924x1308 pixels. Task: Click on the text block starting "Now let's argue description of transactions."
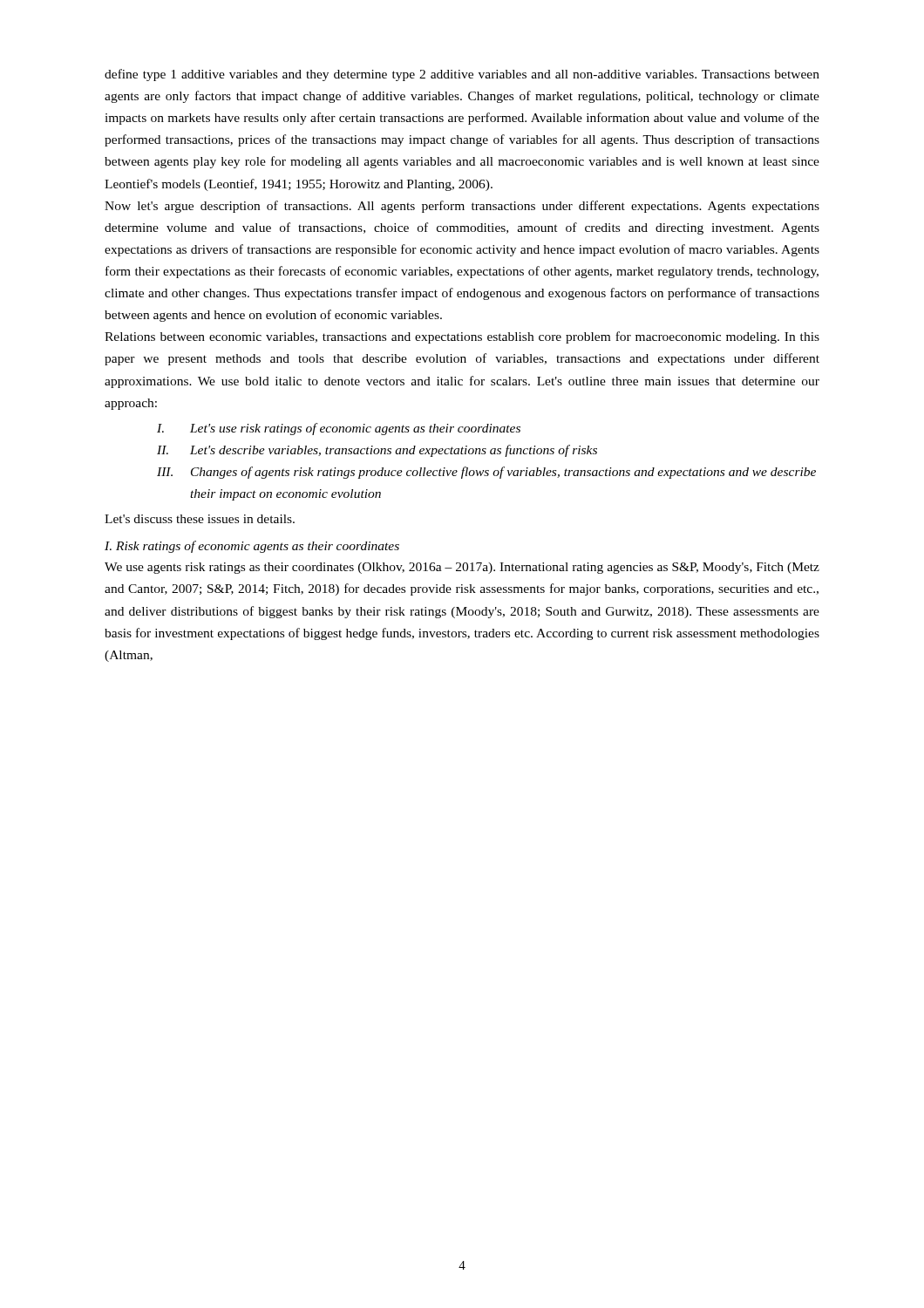[462, 260]
